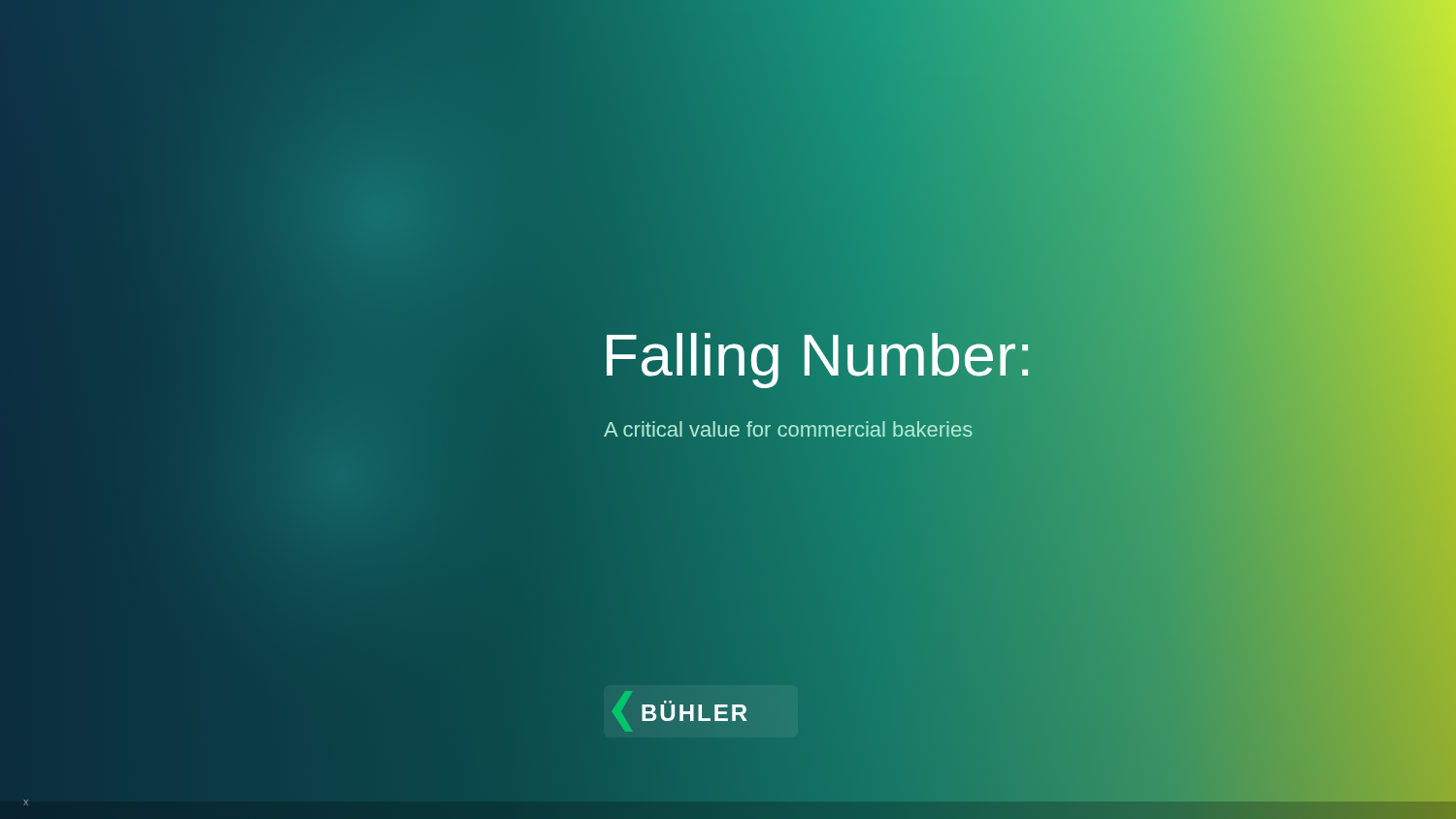
Task: Click on the logo
Action: pos(701,713)
